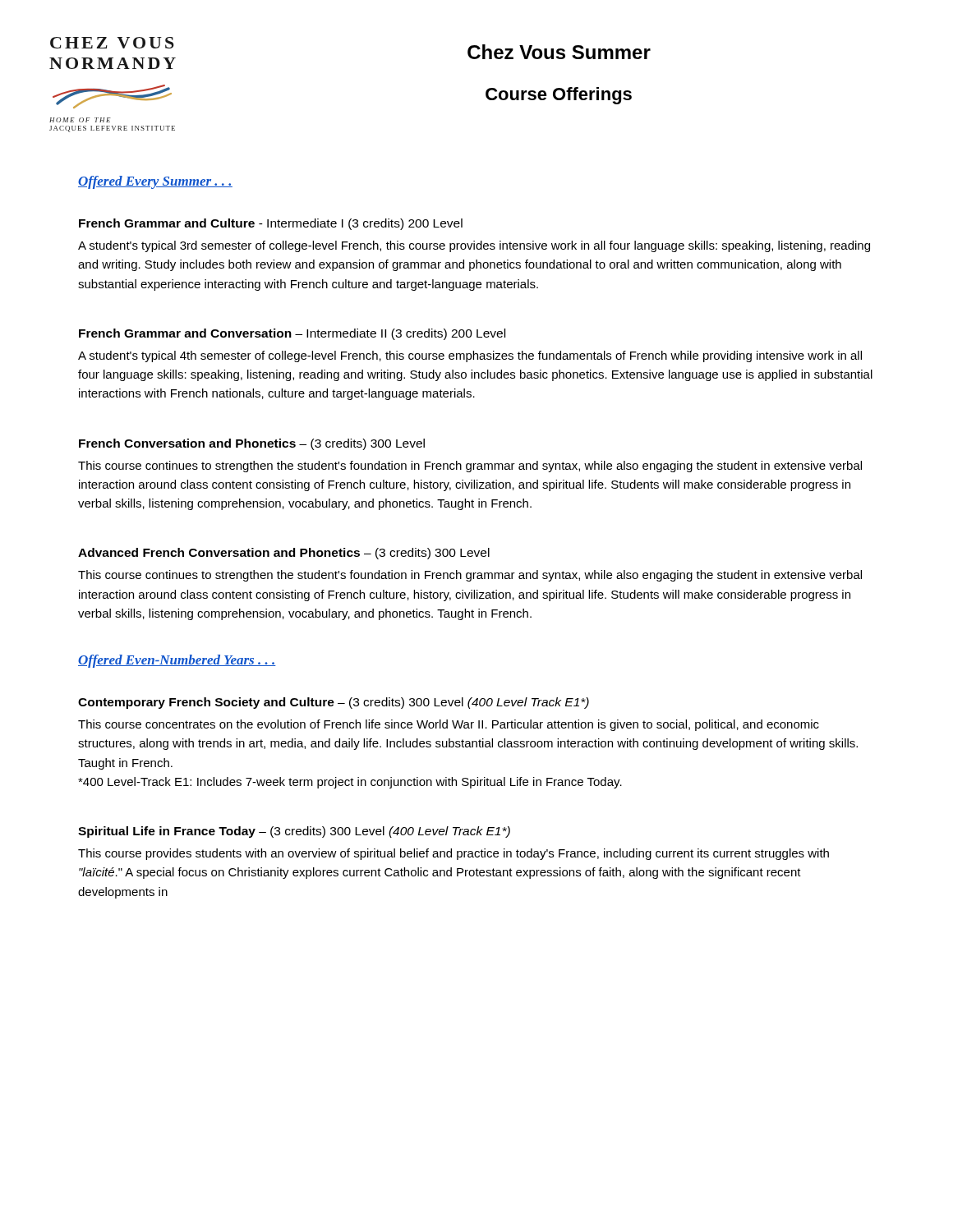Select the logo
This screenshot has width=953, height=1232.
click(x=131, y=83)
